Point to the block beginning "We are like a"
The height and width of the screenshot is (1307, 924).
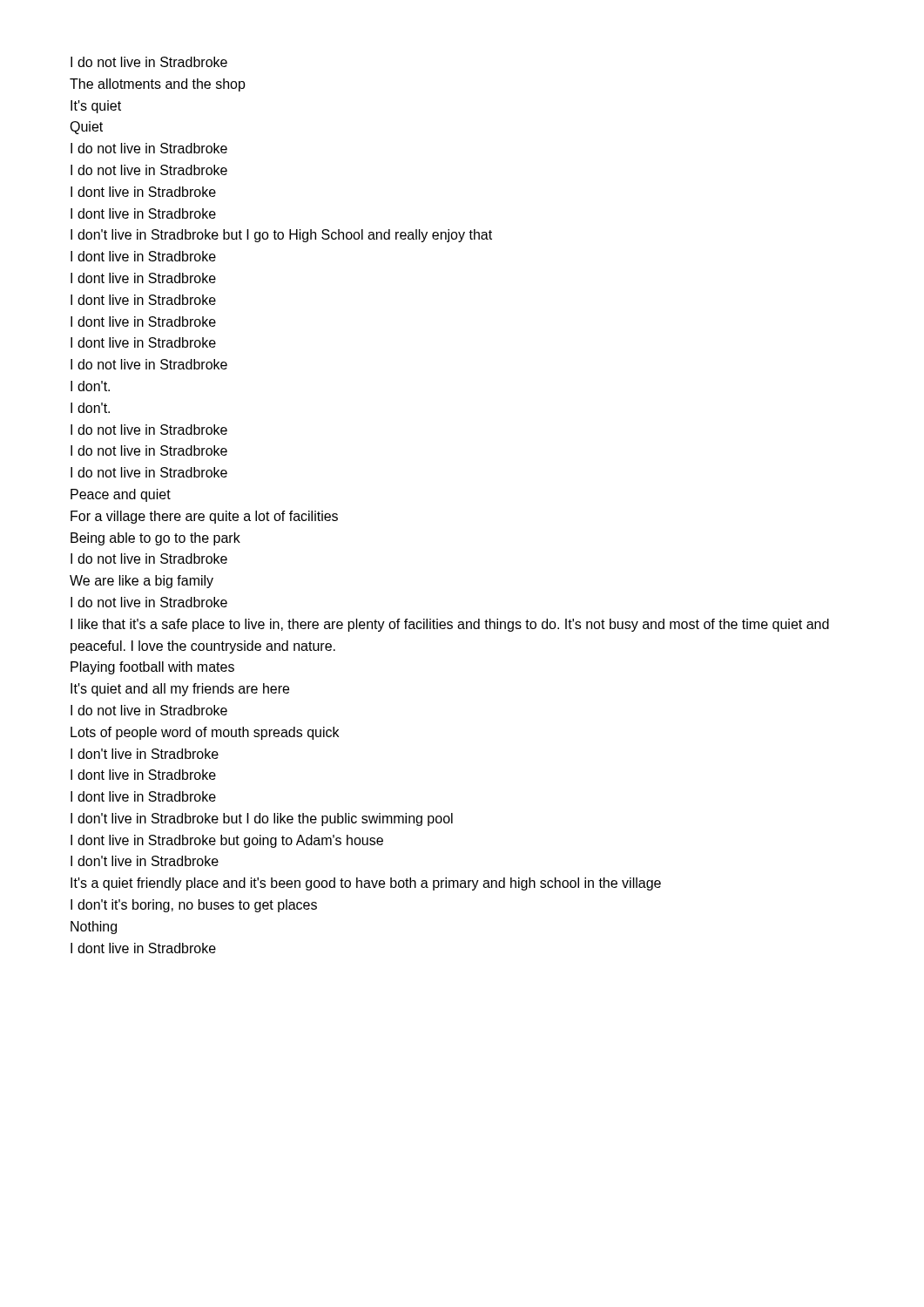pos(142,581)
